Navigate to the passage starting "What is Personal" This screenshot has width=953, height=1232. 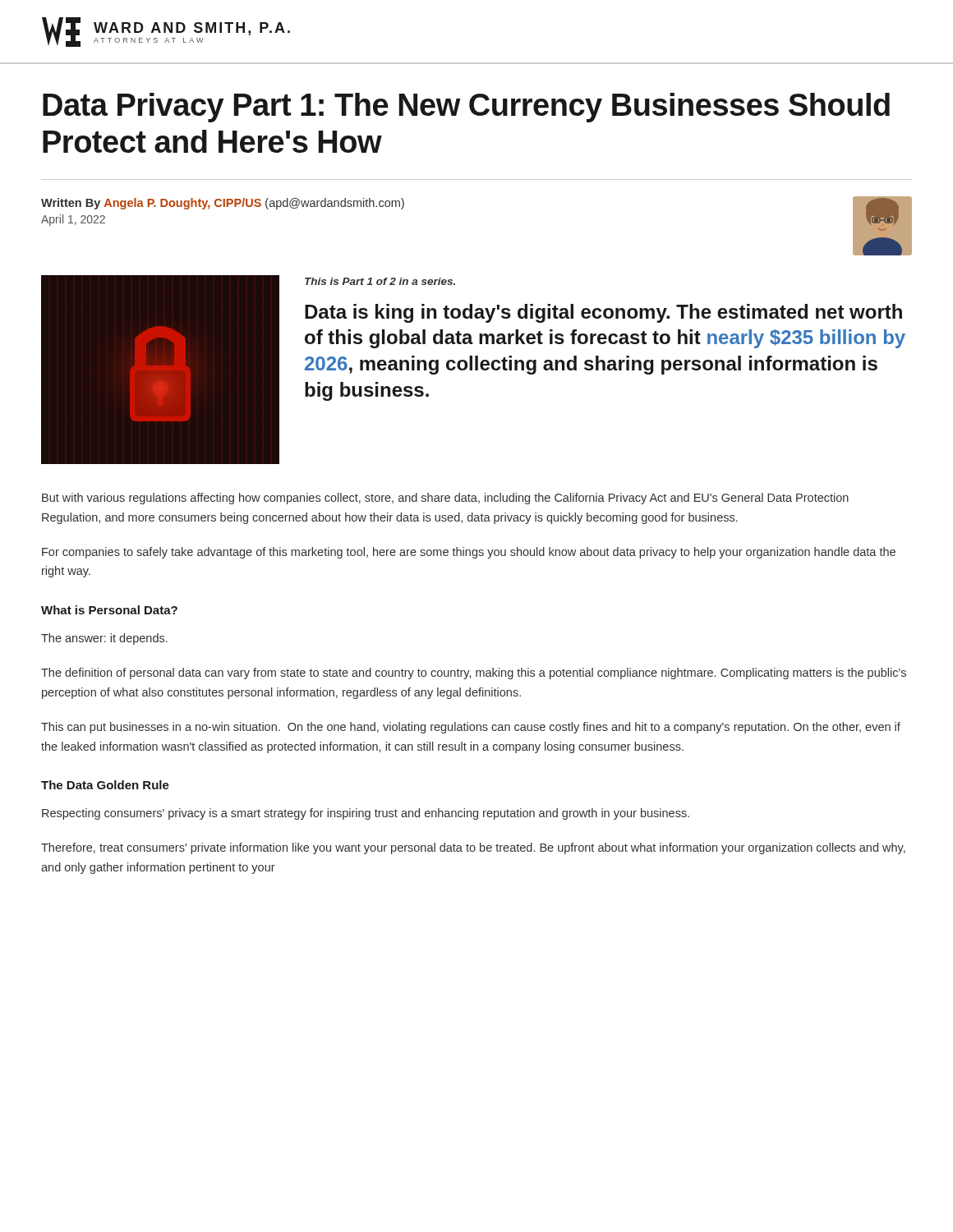[x=109, y=610]
